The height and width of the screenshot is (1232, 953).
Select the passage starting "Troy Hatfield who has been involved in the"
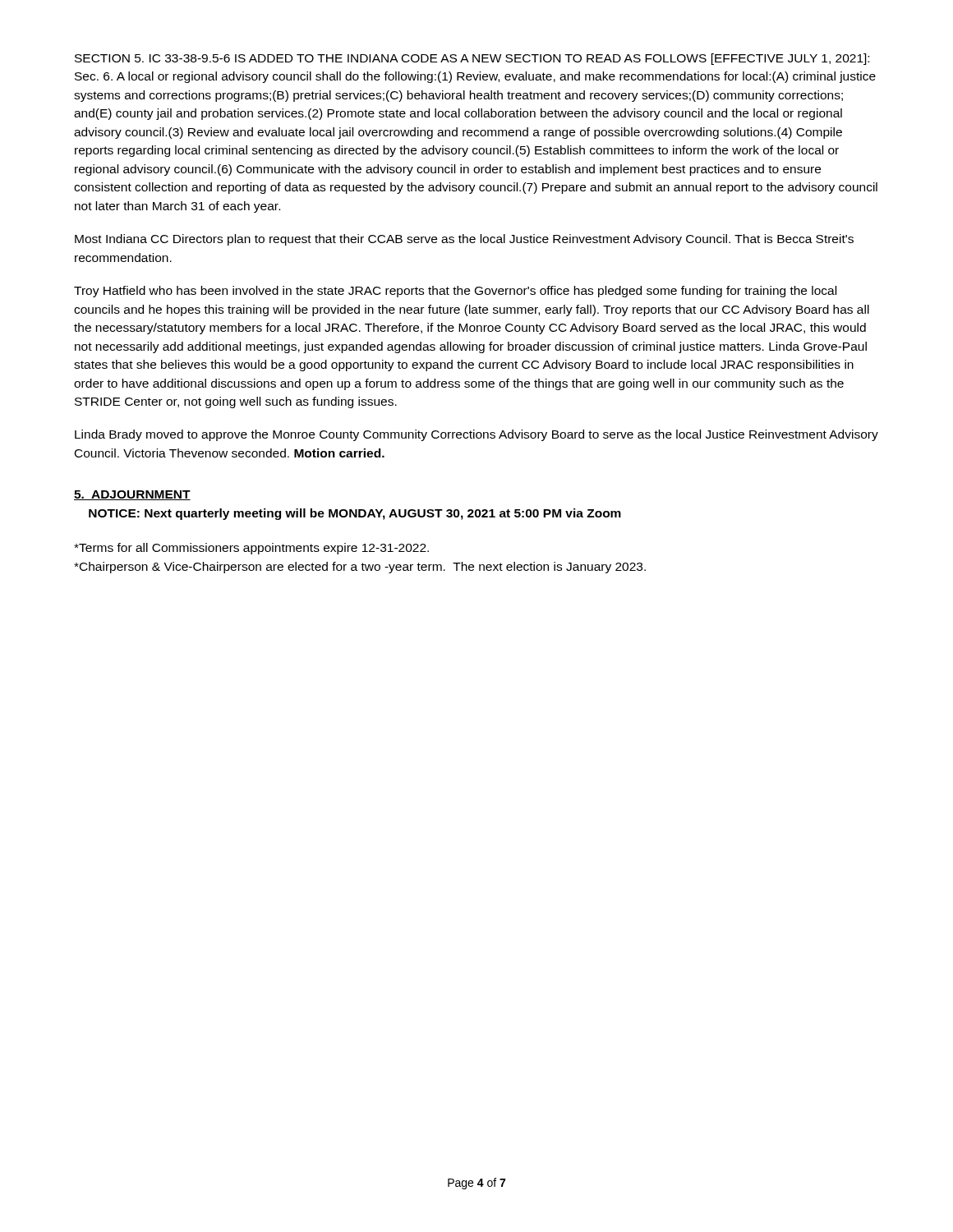tap(472, 346)
